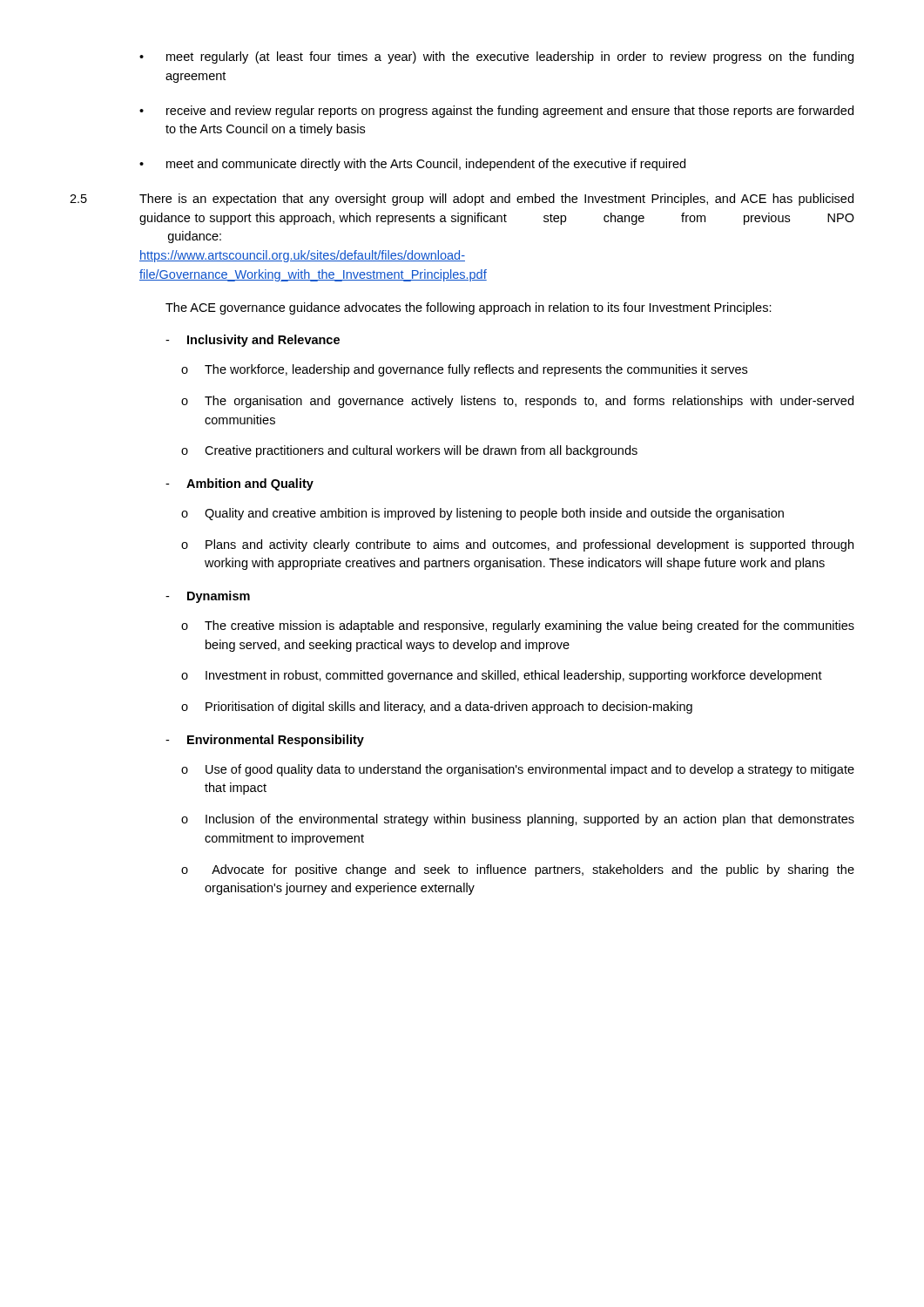Locate the block of text that opens with "meet and communicate directly with the Arts Council,"
This screenshot has height=1307, width=924.
pyautogui.click(x=426, y=164)
